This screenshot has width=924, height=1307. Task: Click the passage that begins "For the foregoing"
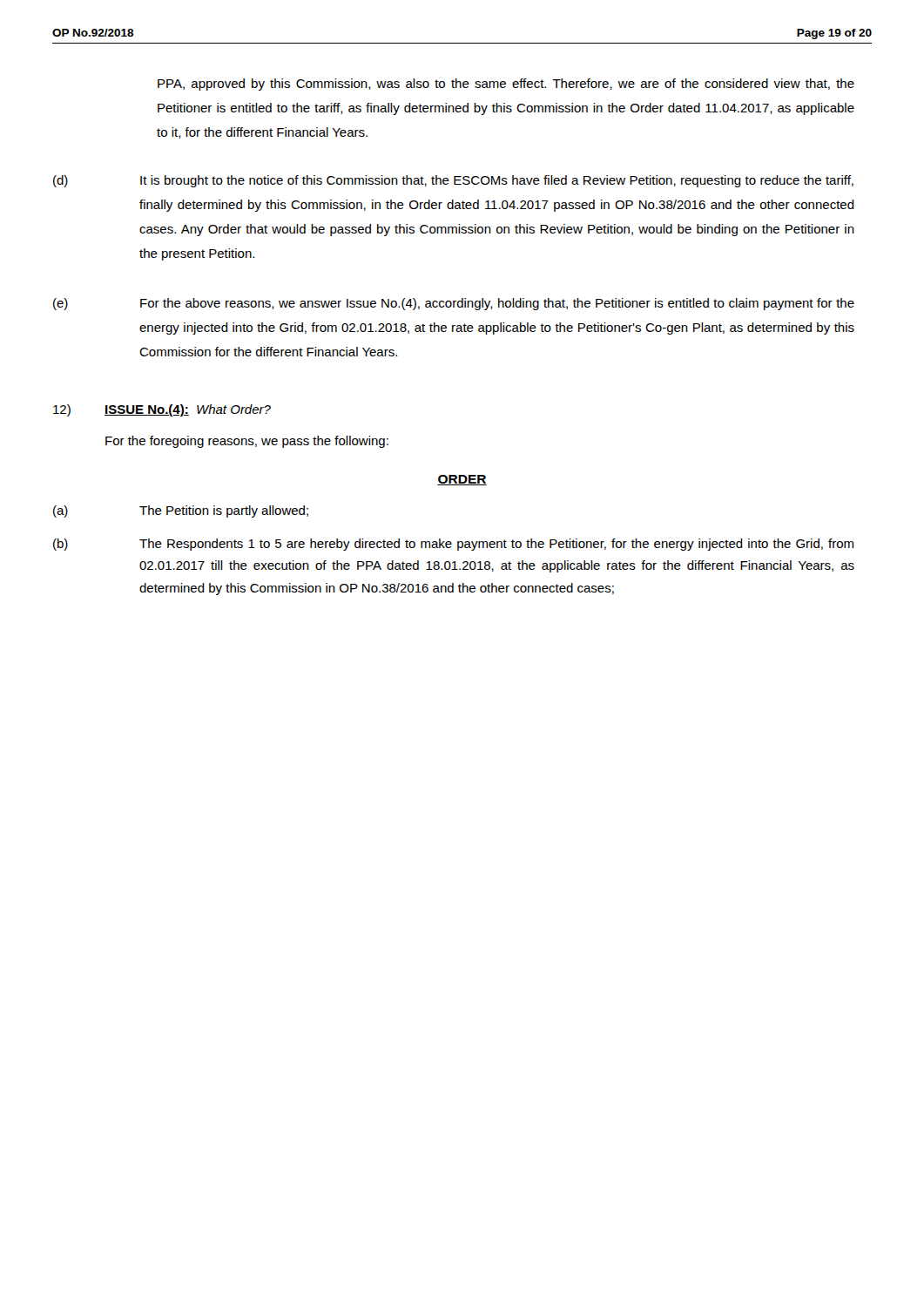point(247,441)
